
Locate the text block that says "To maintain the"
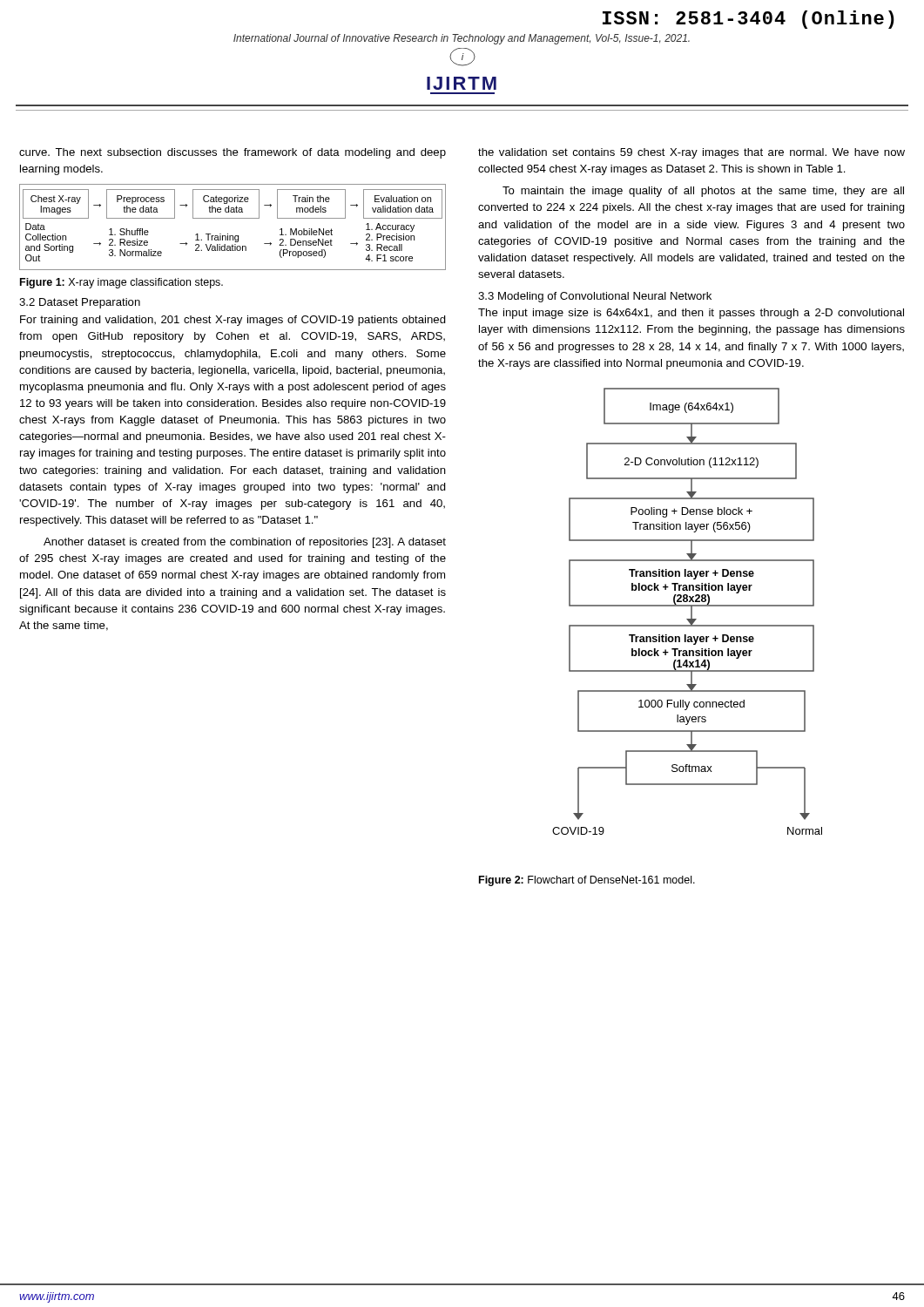(x=691, y=232)
